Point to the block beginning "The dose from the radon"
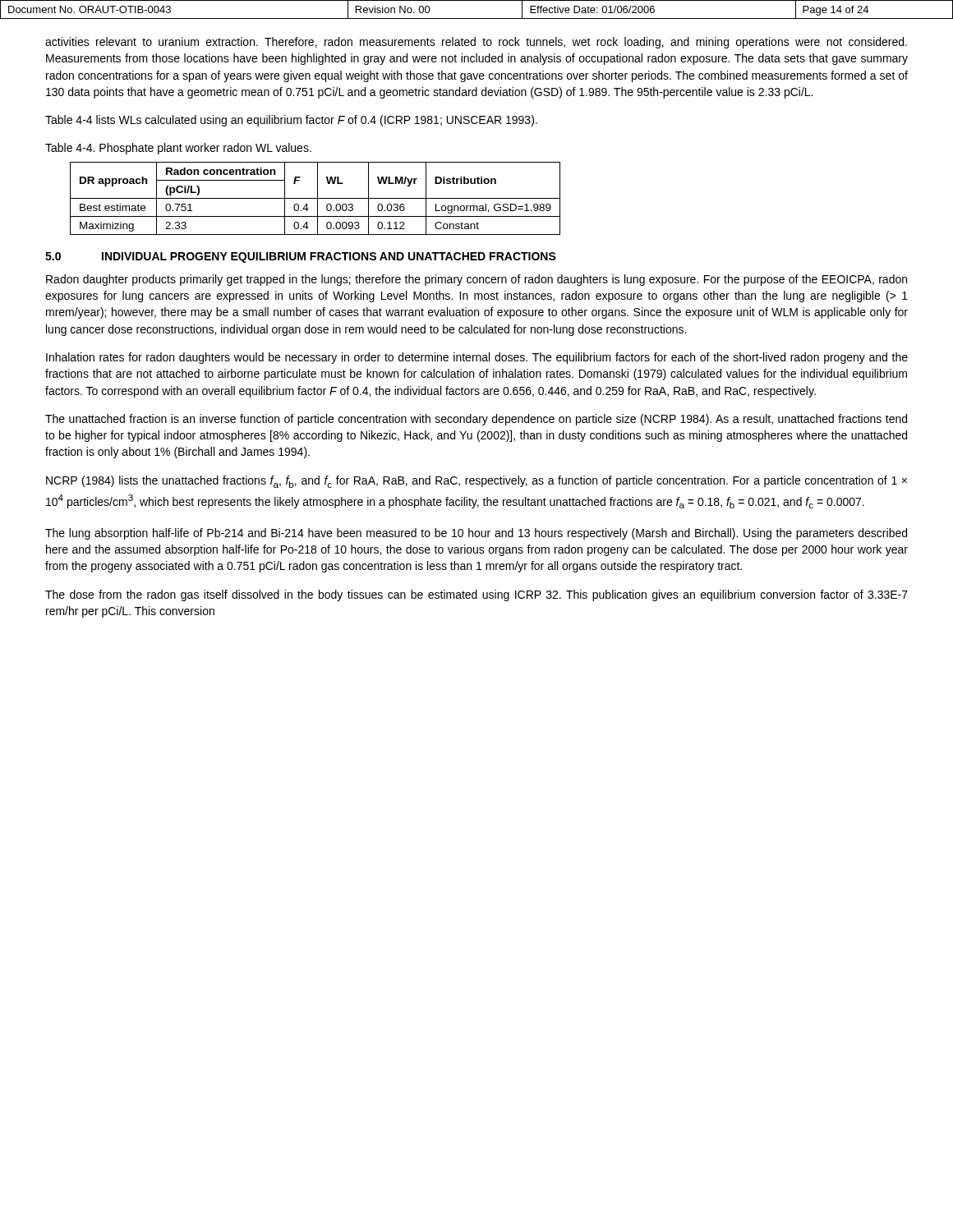This screenshot has height=1232, width=953. [476, 603]
